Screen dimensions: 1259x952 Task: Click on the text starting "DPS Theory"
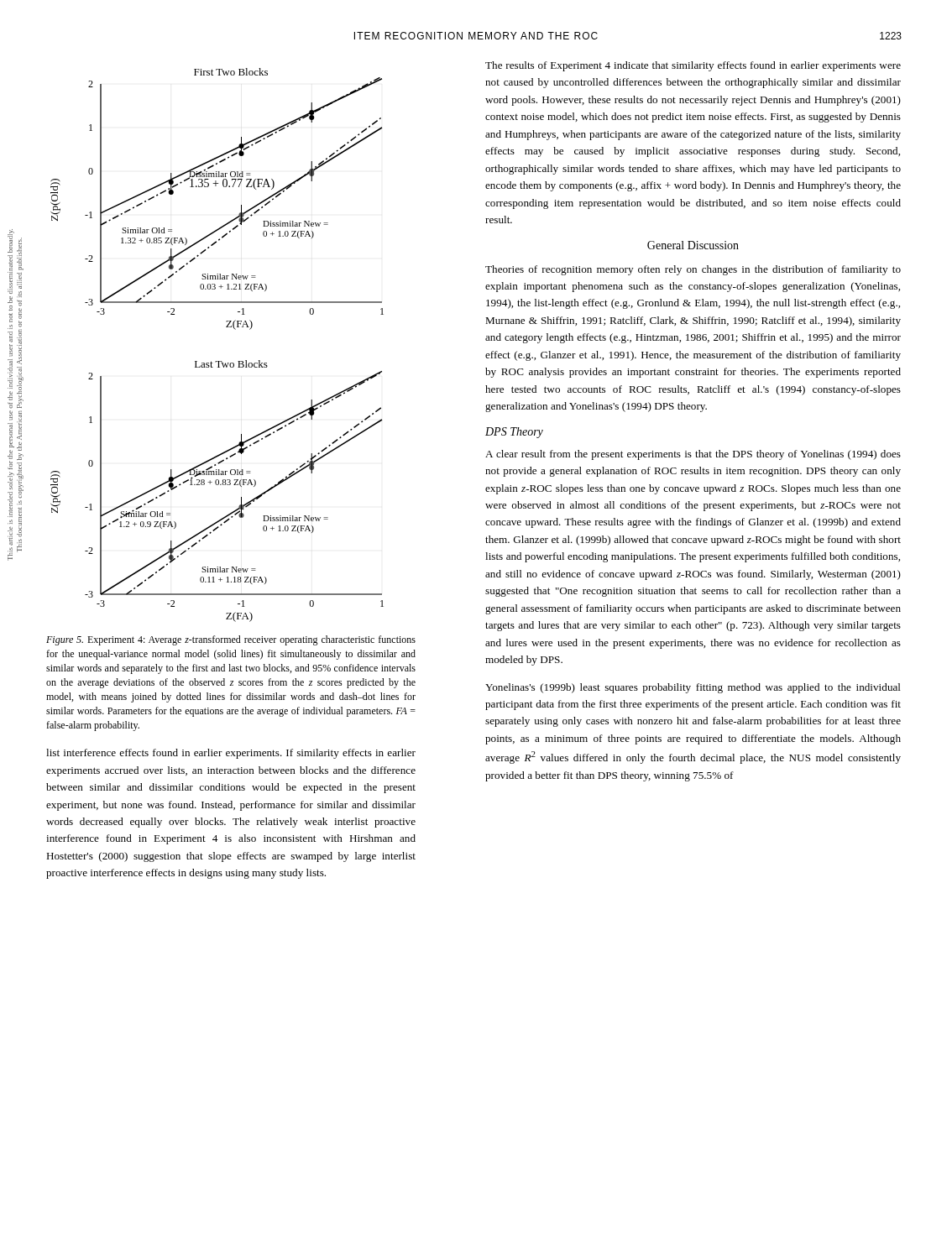point(514,431)
